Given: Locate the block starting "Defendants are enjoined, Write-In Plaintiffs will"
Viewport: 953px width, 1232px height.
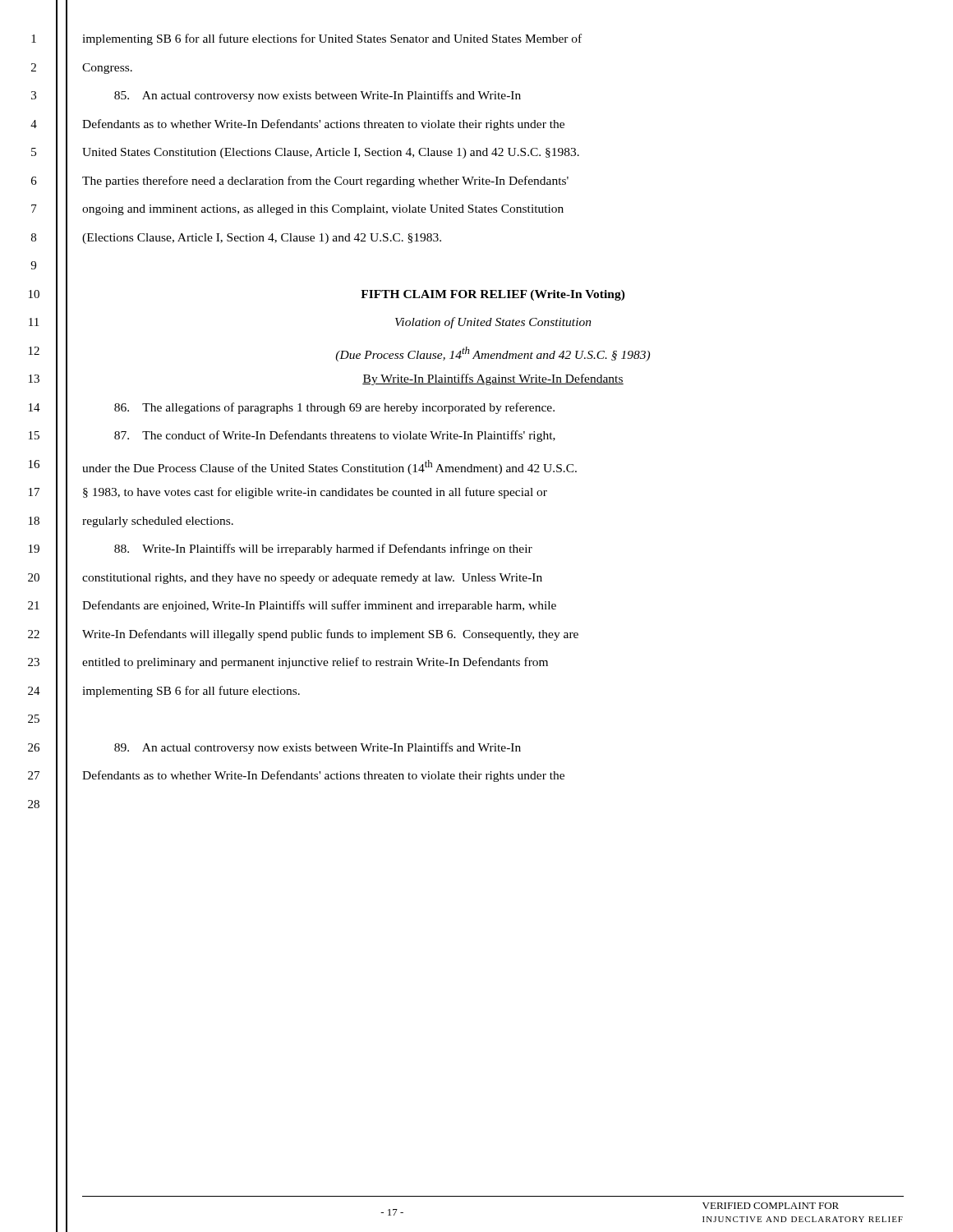Looking at the screenshot, I should click(x=319, y=605).
